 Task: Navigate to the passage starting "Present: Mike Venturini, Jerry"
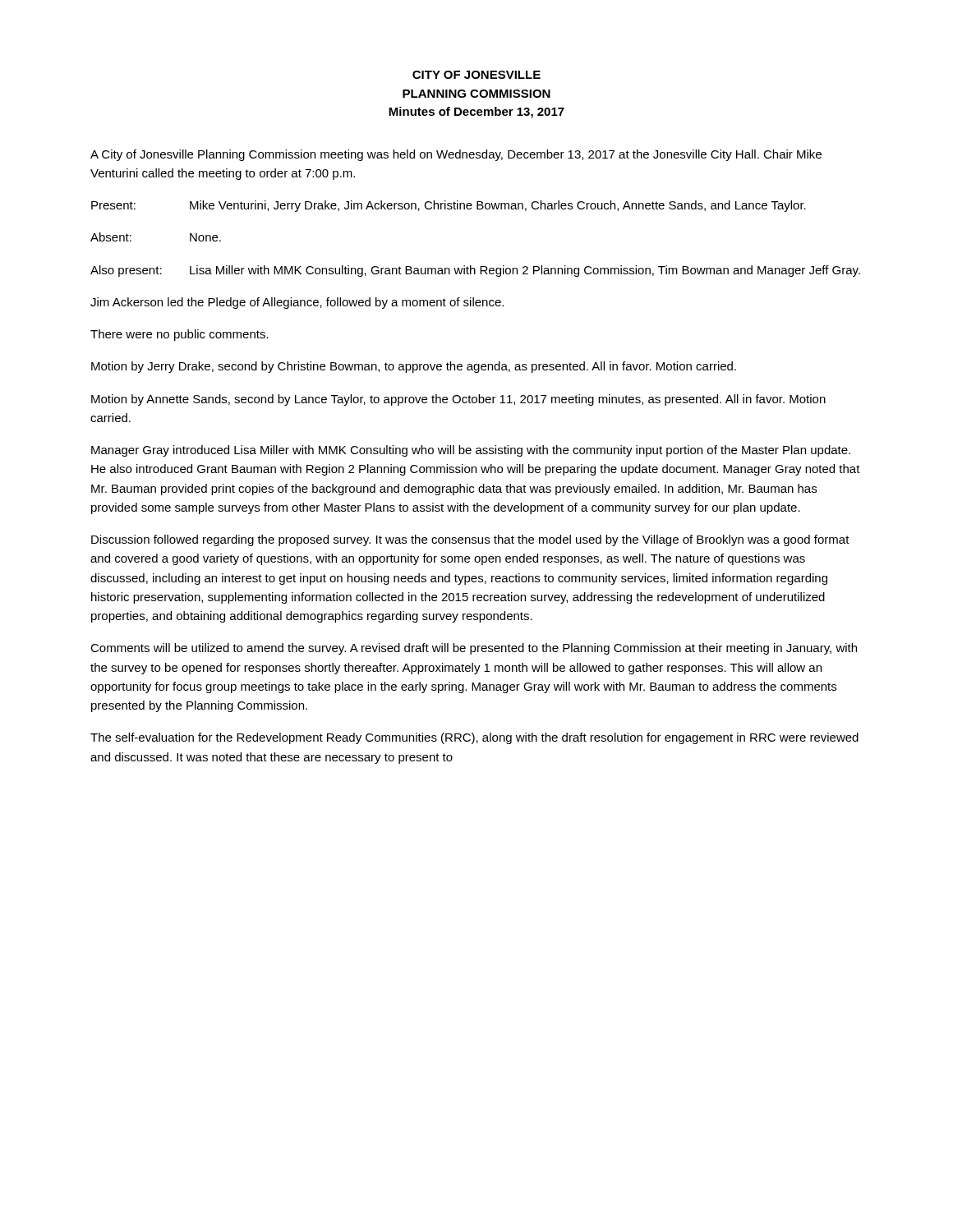476,205
